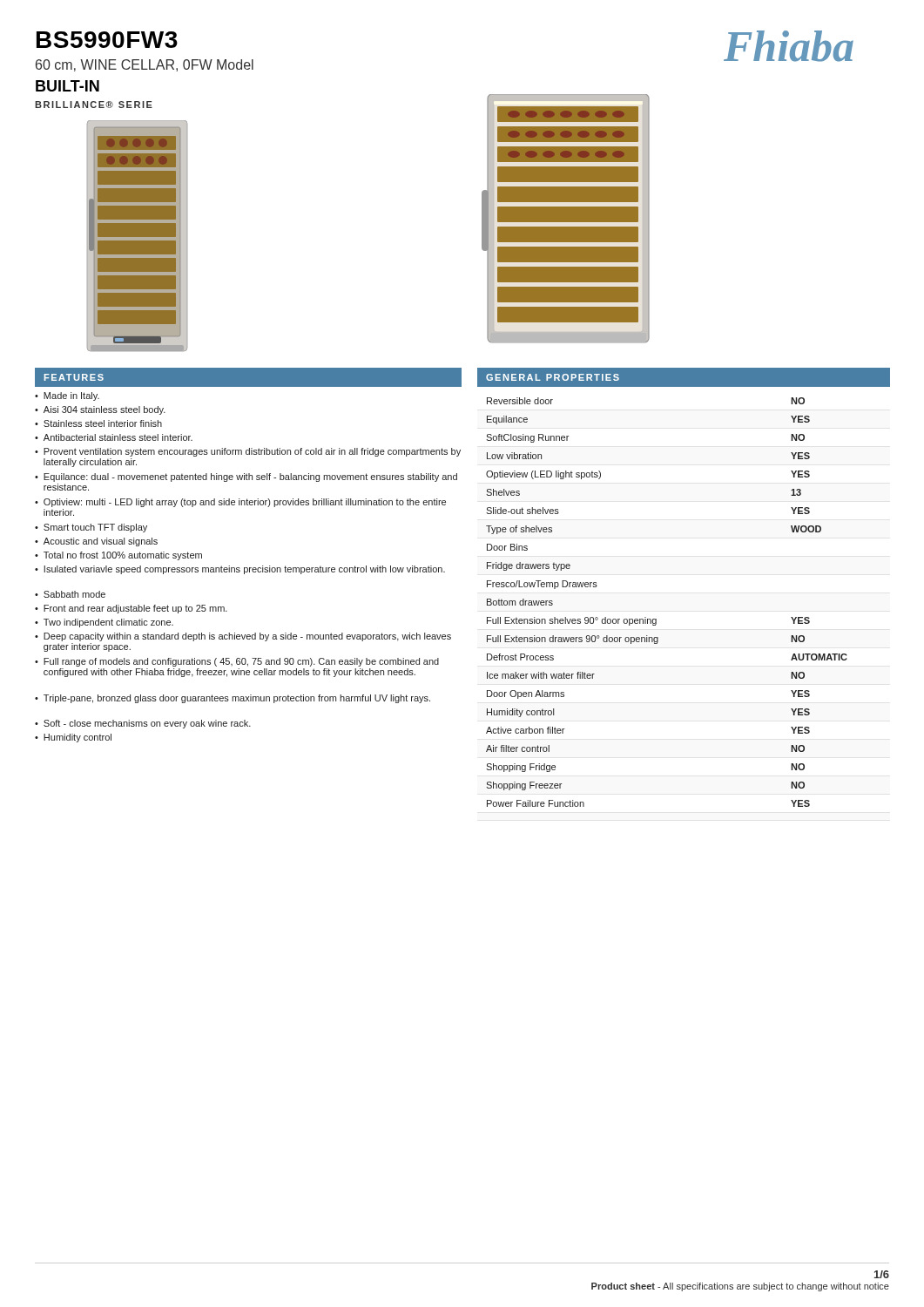Click on the list item that reads "•Stainless steel interior finish"
This screenshot has height=1307, width=924.
(98, 423)
